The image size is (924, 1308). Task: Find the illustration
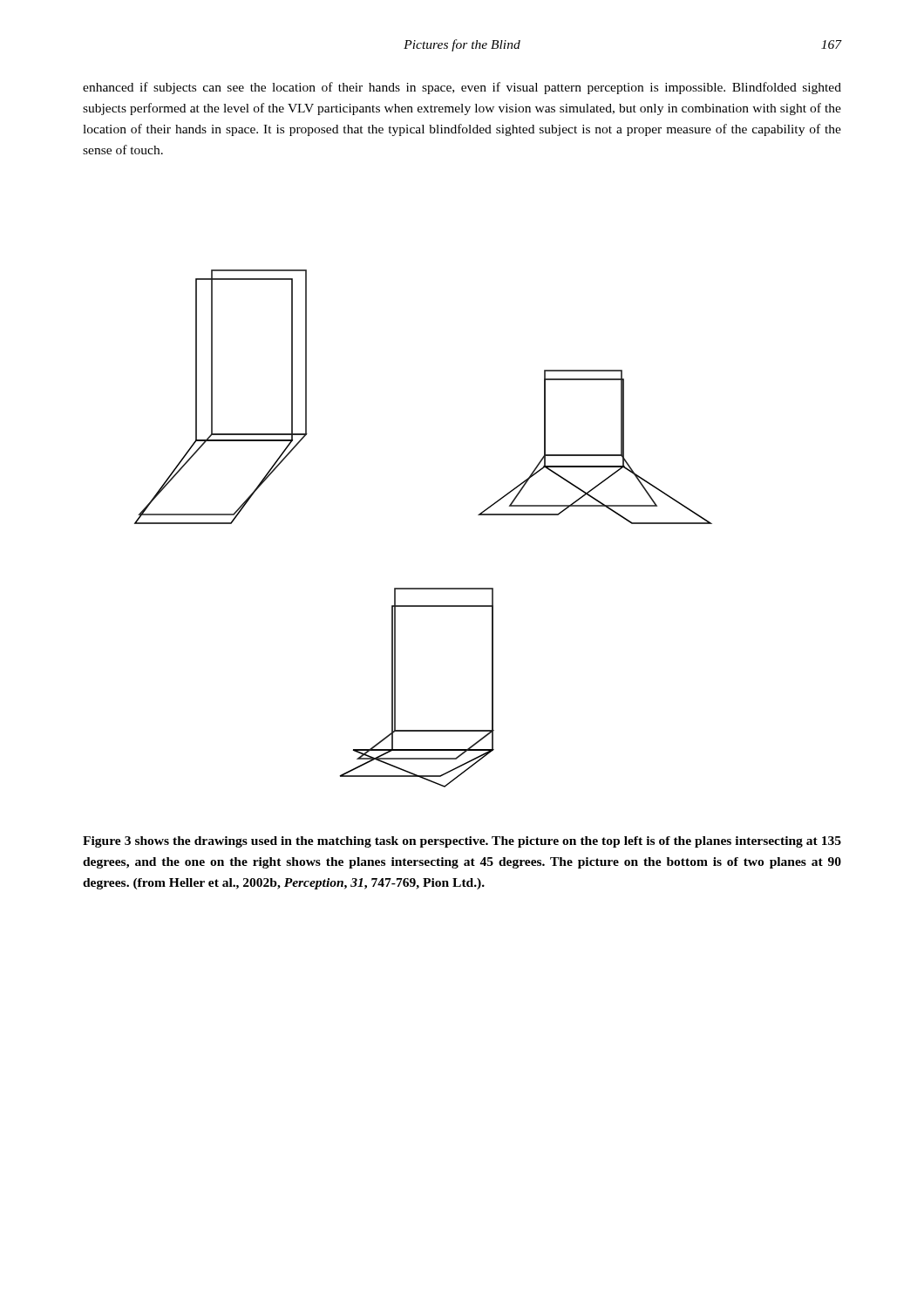[462, 532]
